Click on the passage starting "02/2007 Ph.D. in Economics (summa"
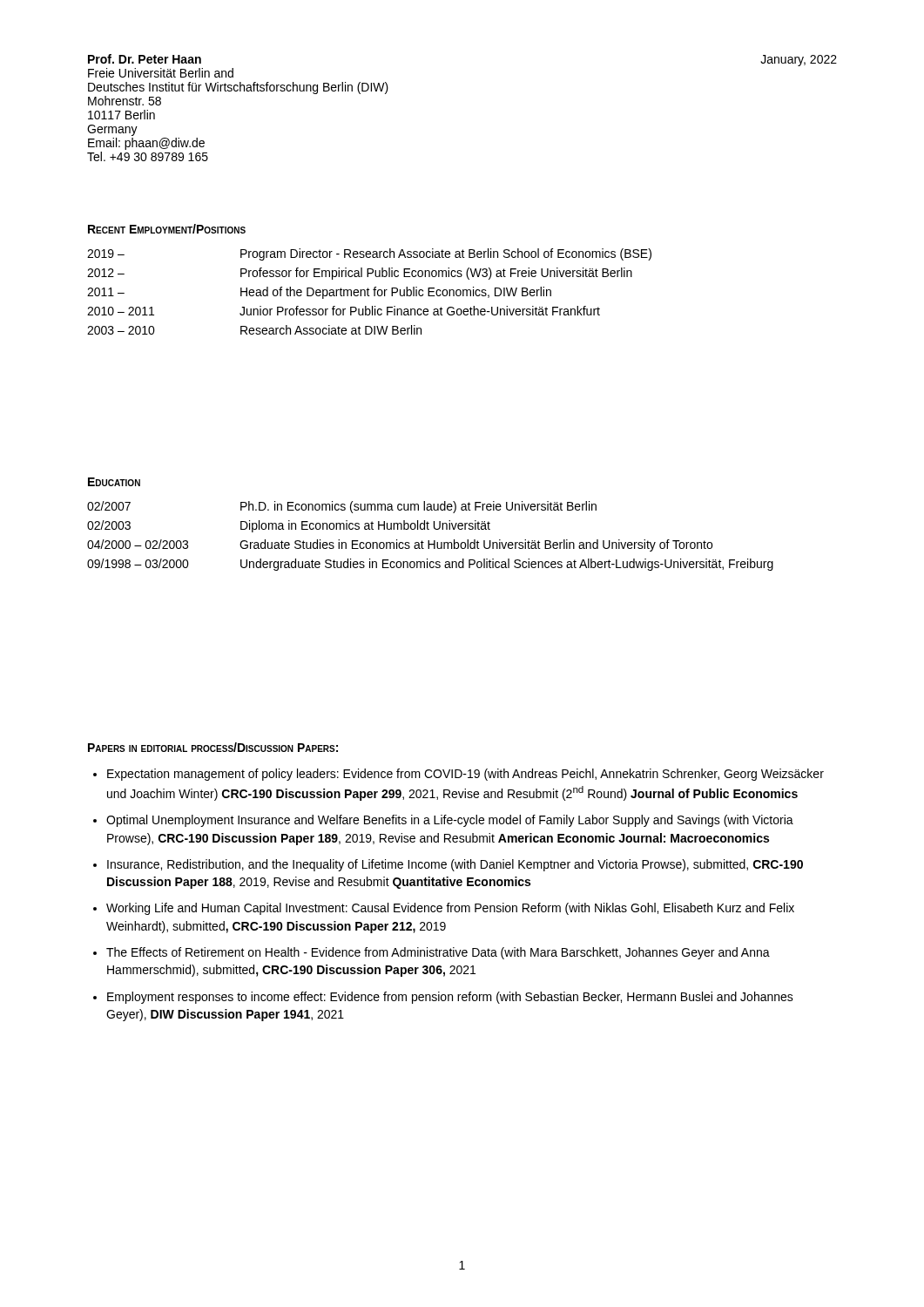 pos(462,506)
